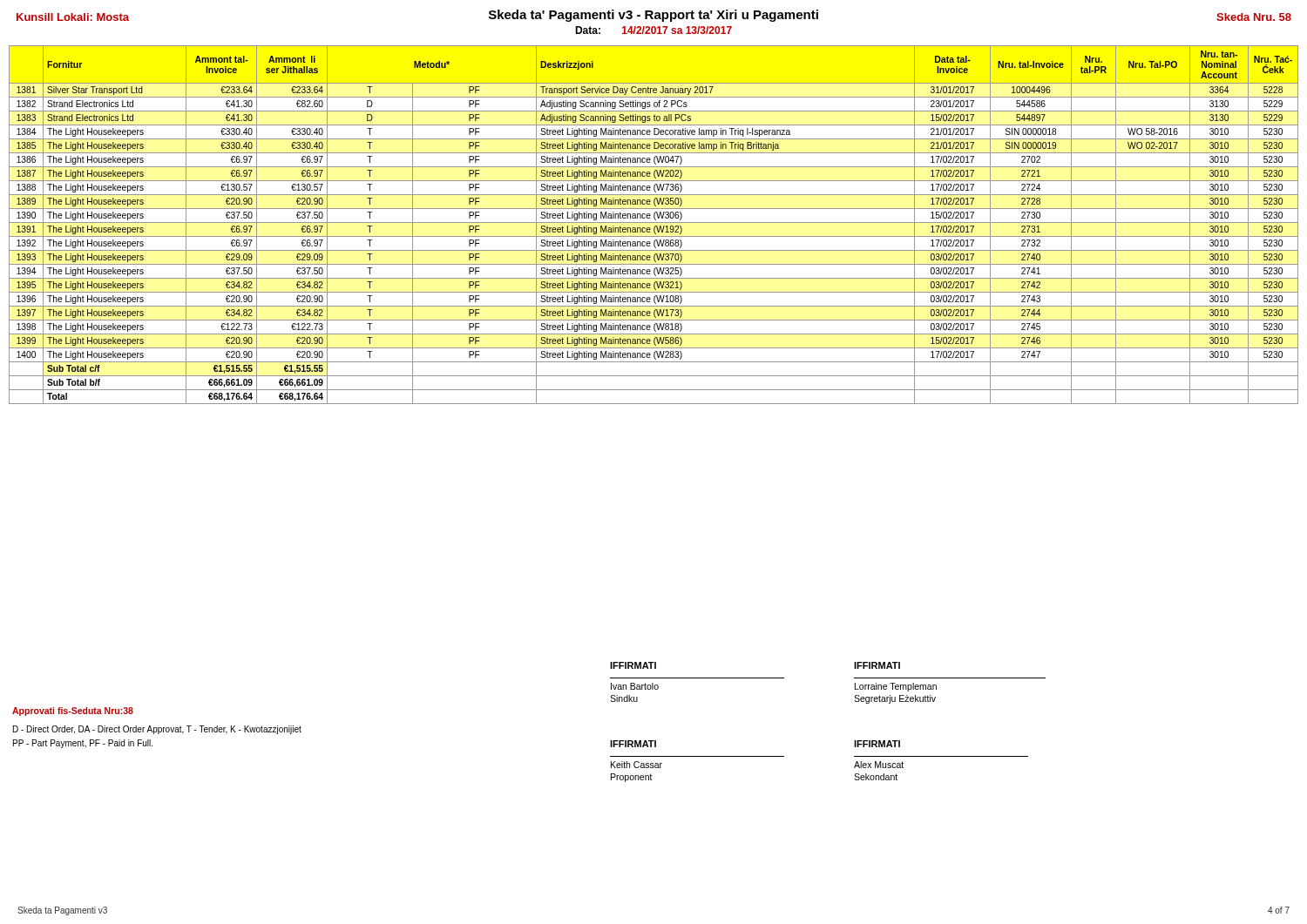Find "Ivan Bartolo" on this page
The height and width of the screenshot is (924, 1307).
click(634, 686)
